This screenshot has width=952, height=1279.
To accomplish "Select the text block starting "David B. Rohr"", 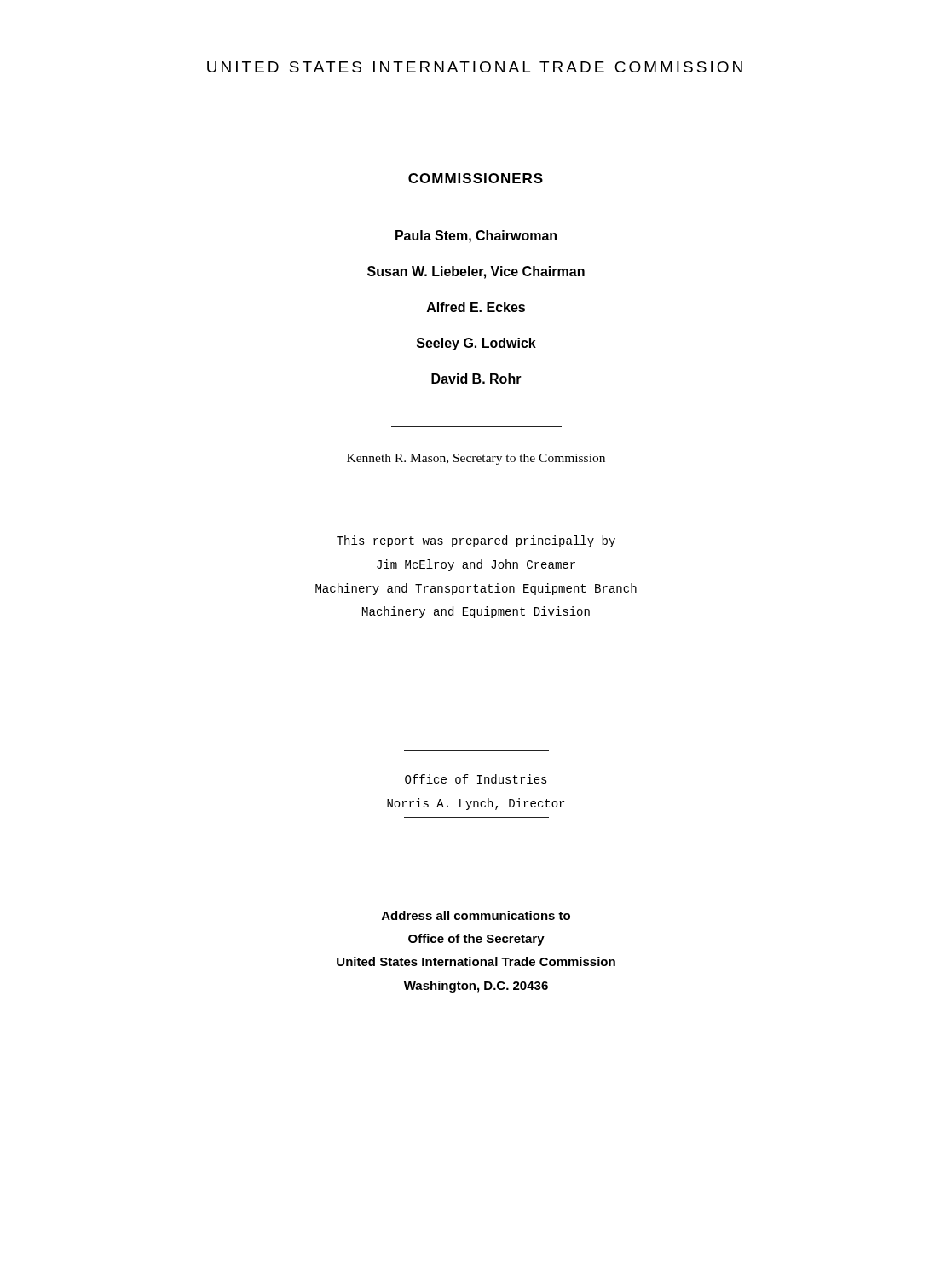I will (476, 379).
